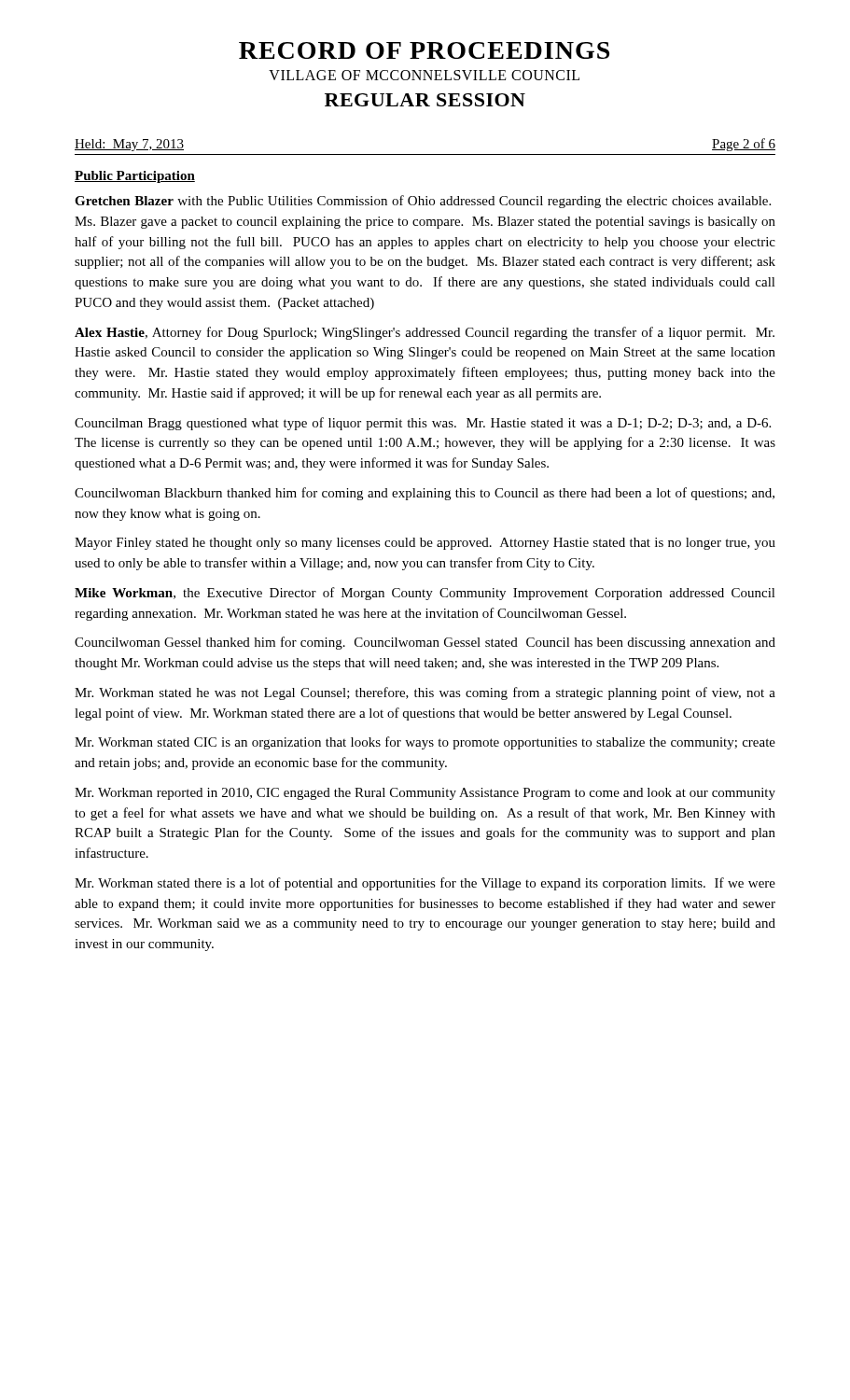850x1400 pixels.
Task: Point to the block beginning "Mayor Finley stated he thought only"
Action: (x=425, y=553)
